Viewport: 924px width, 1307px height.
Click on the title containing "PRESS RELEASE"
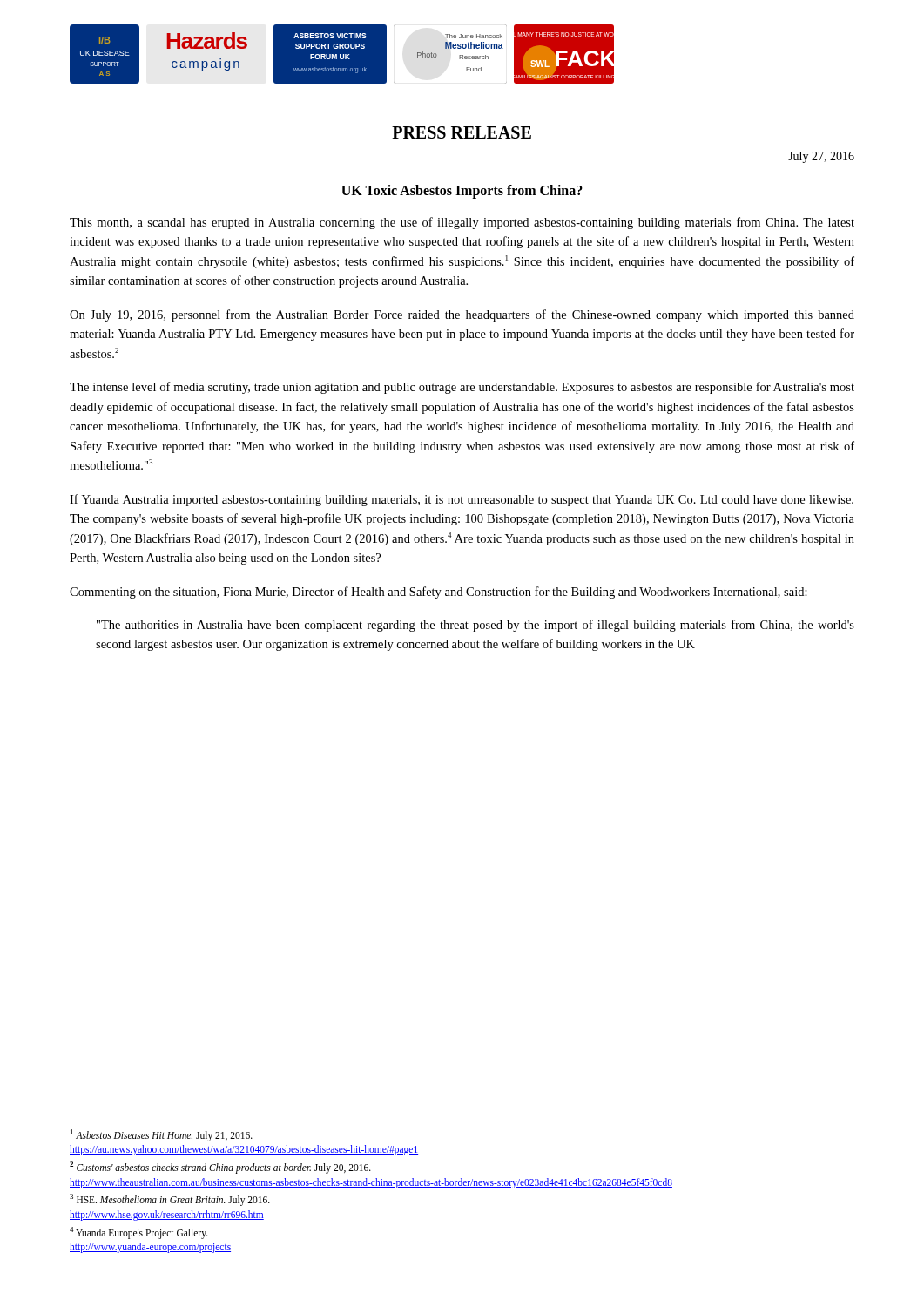pyautogui.click(x=462, y=132)
